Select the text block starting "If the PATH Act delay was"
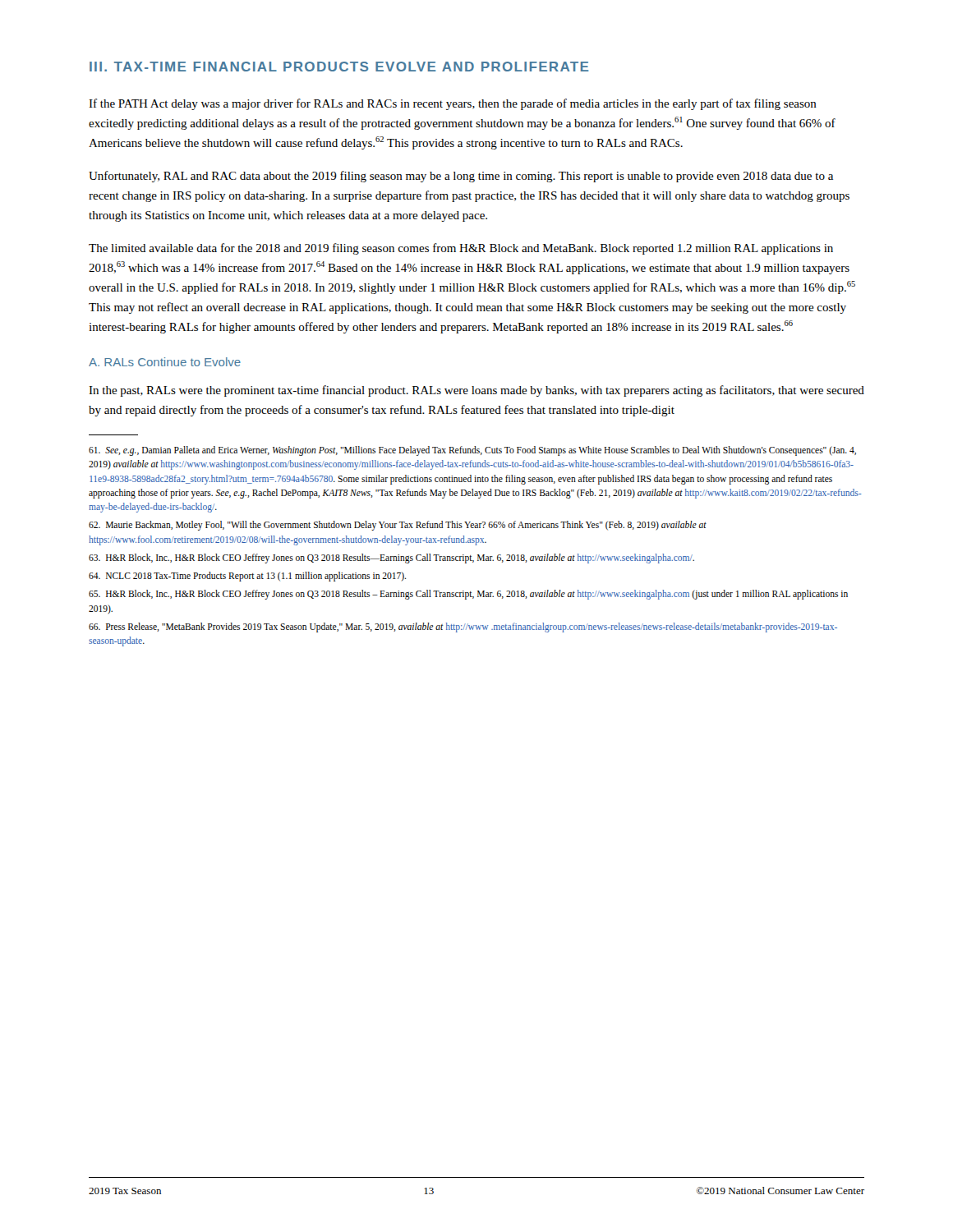Viewport: 953px width, 1232px height. point(462,123)
